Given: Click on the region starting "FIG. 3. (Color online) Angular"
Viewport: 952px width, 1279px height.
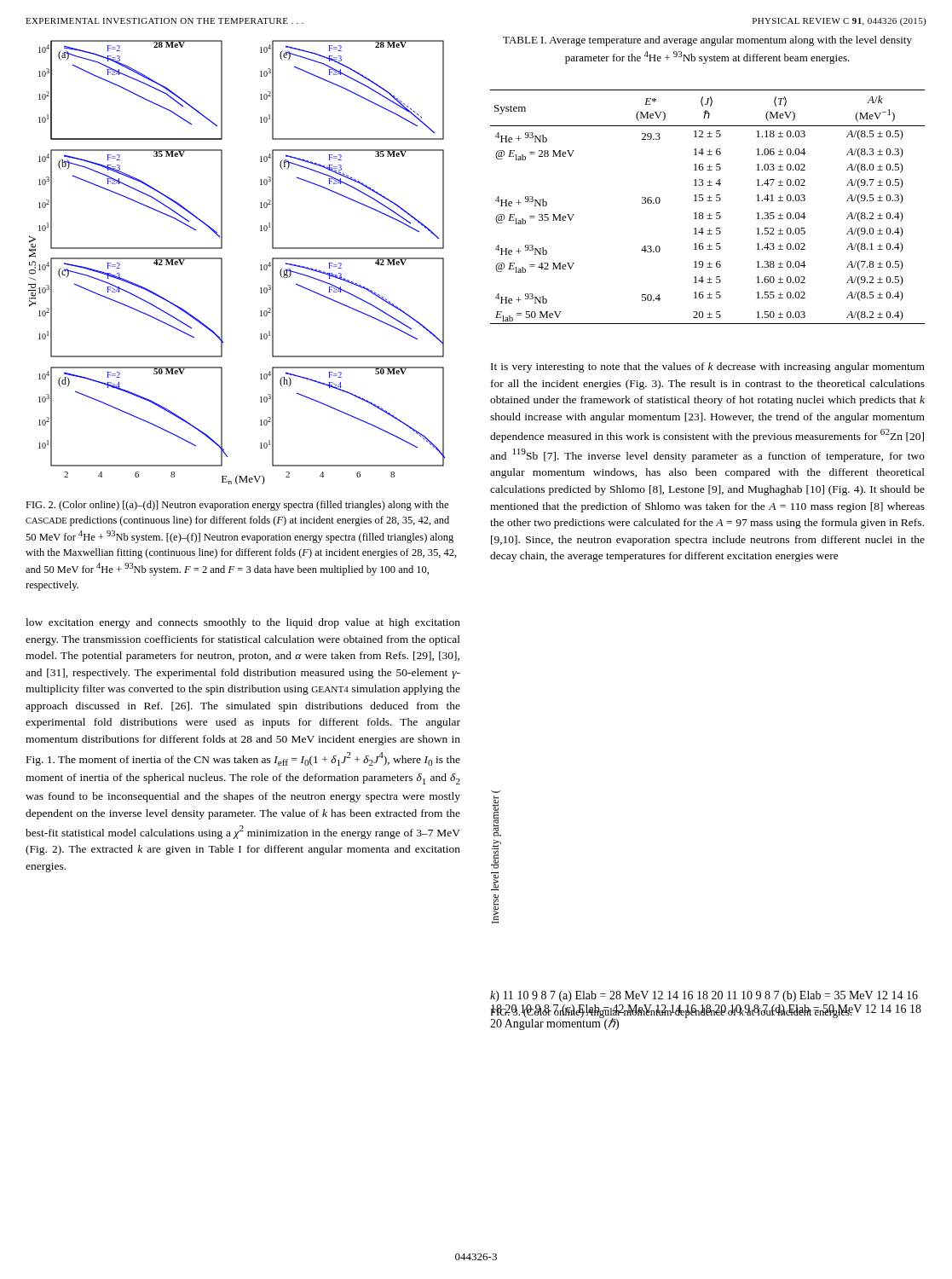Looking at the screenshot, I should (x=671, y=1012).
